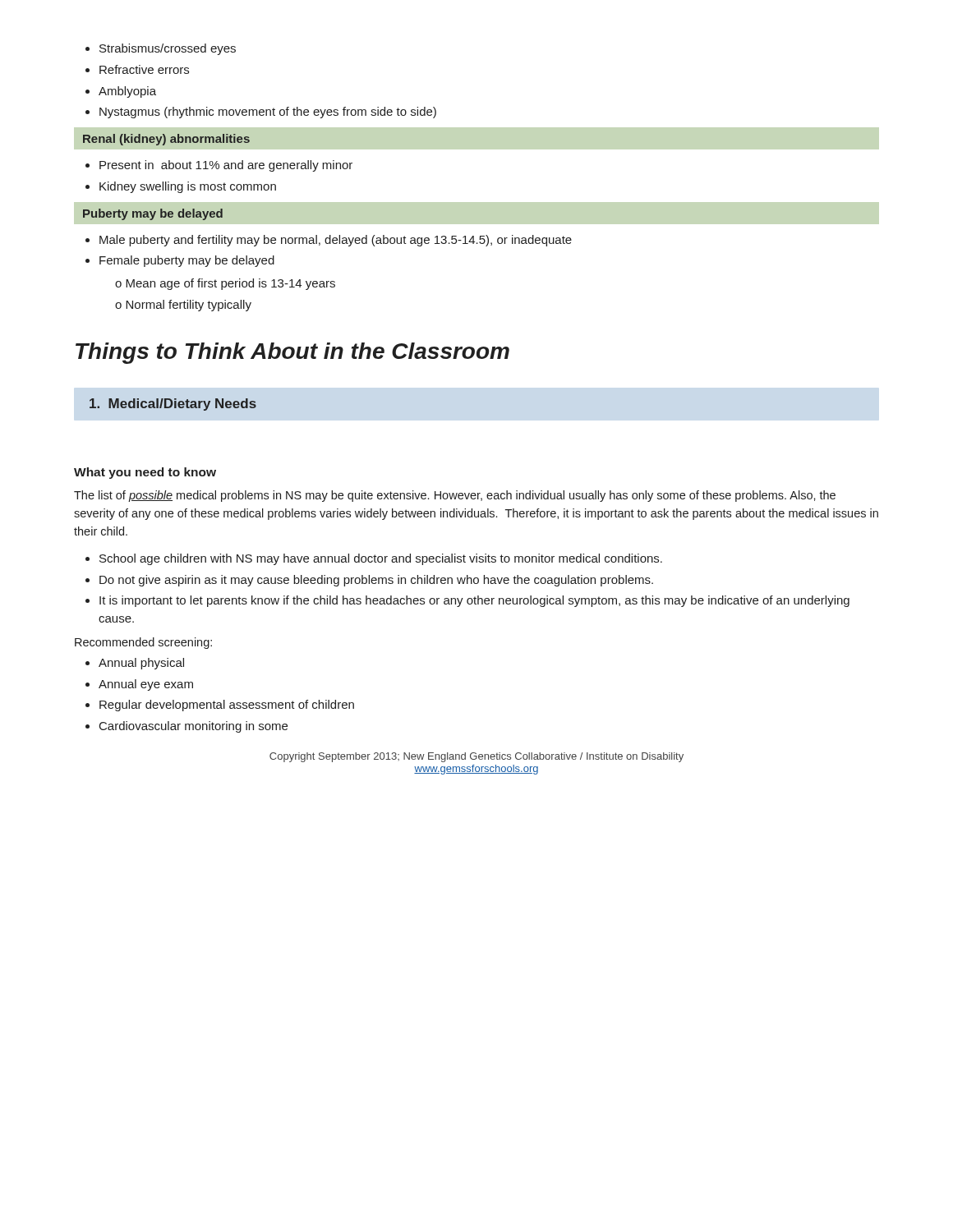Screen dimensions: 1232x953
Task: Find the block on this page that starts "School age children"
Action: 476,588
